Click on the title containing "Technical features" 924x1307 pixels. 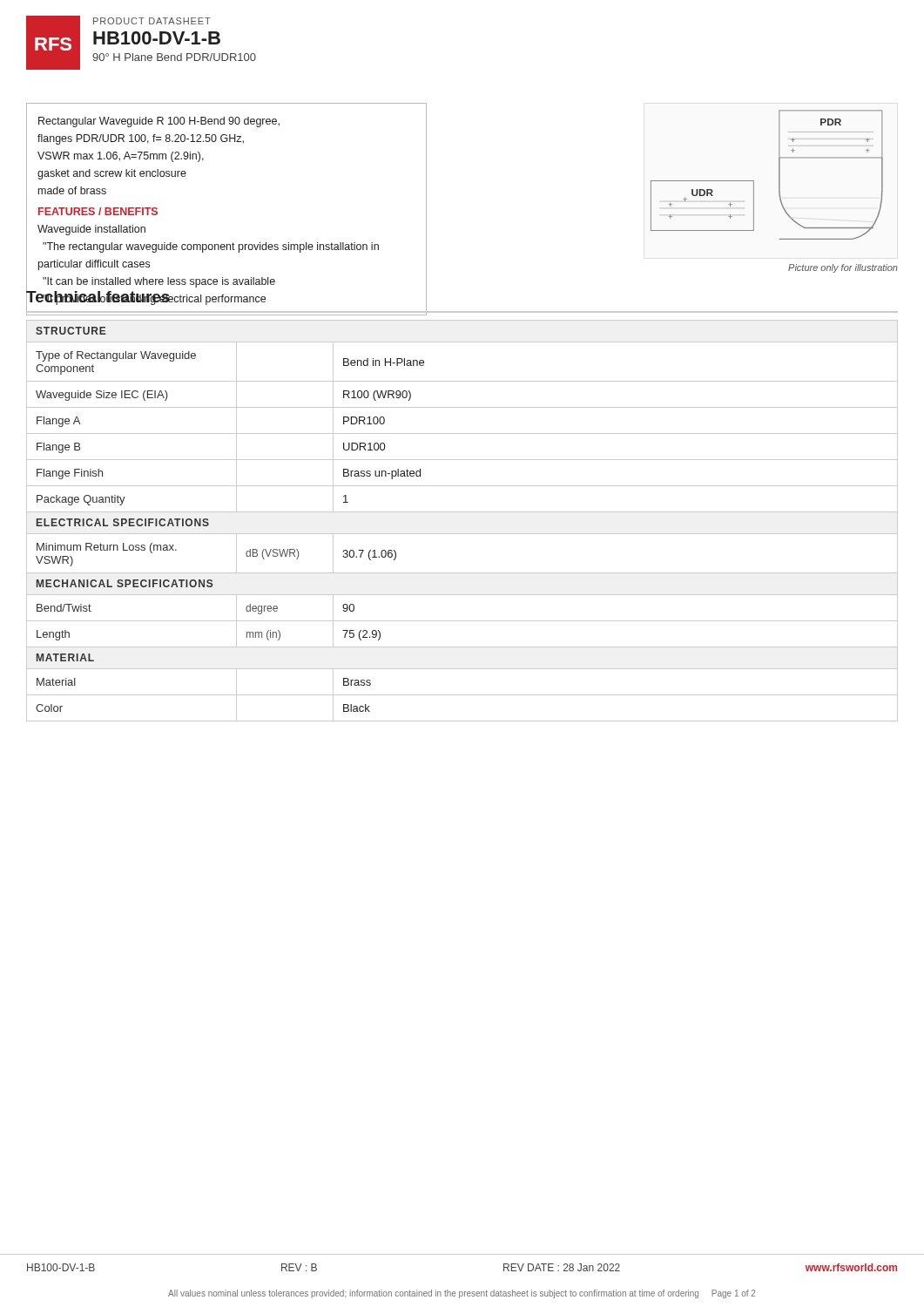click(98, 297)
